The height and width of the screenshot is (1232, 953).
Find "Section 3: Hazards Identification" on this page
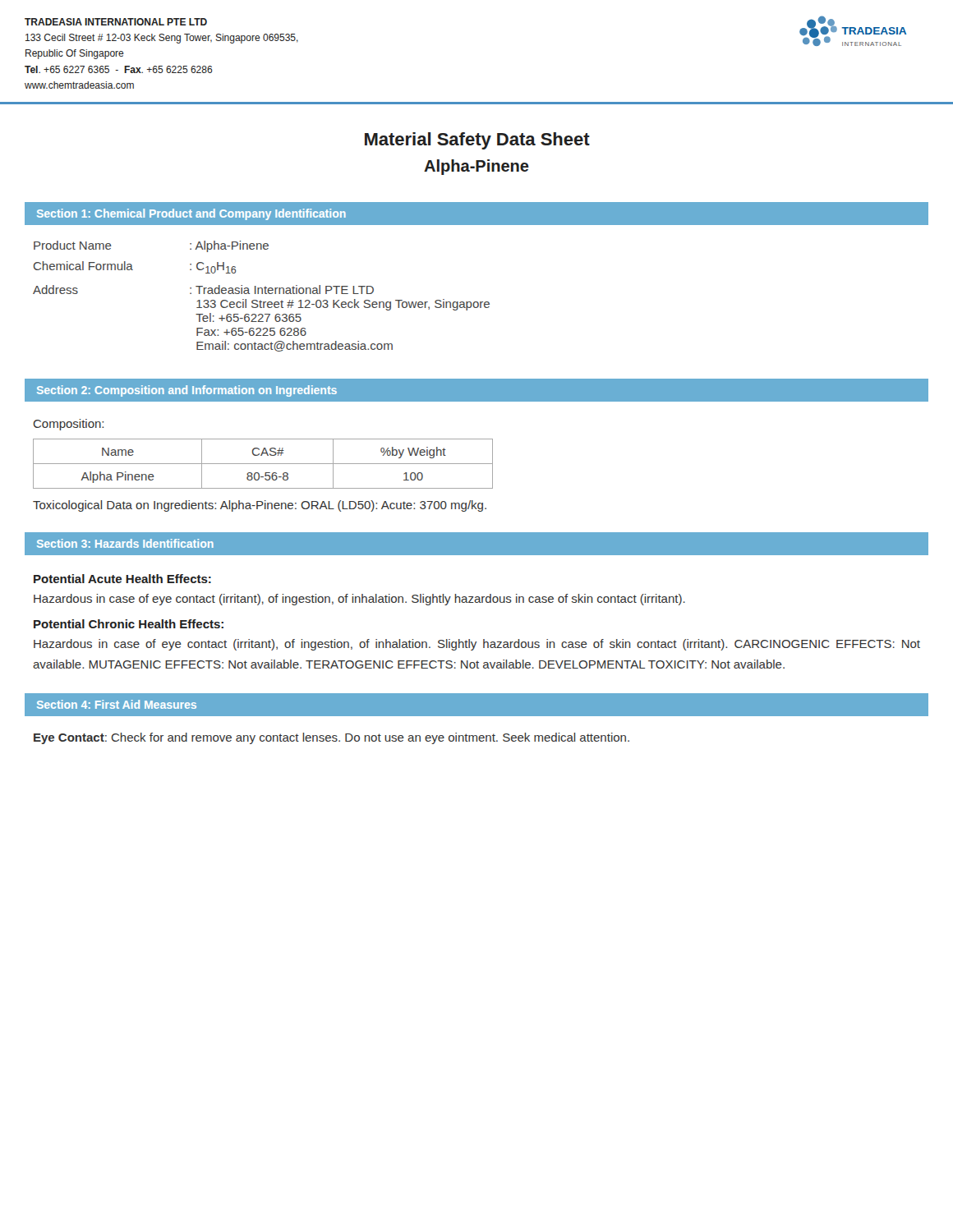click(125, 543)
